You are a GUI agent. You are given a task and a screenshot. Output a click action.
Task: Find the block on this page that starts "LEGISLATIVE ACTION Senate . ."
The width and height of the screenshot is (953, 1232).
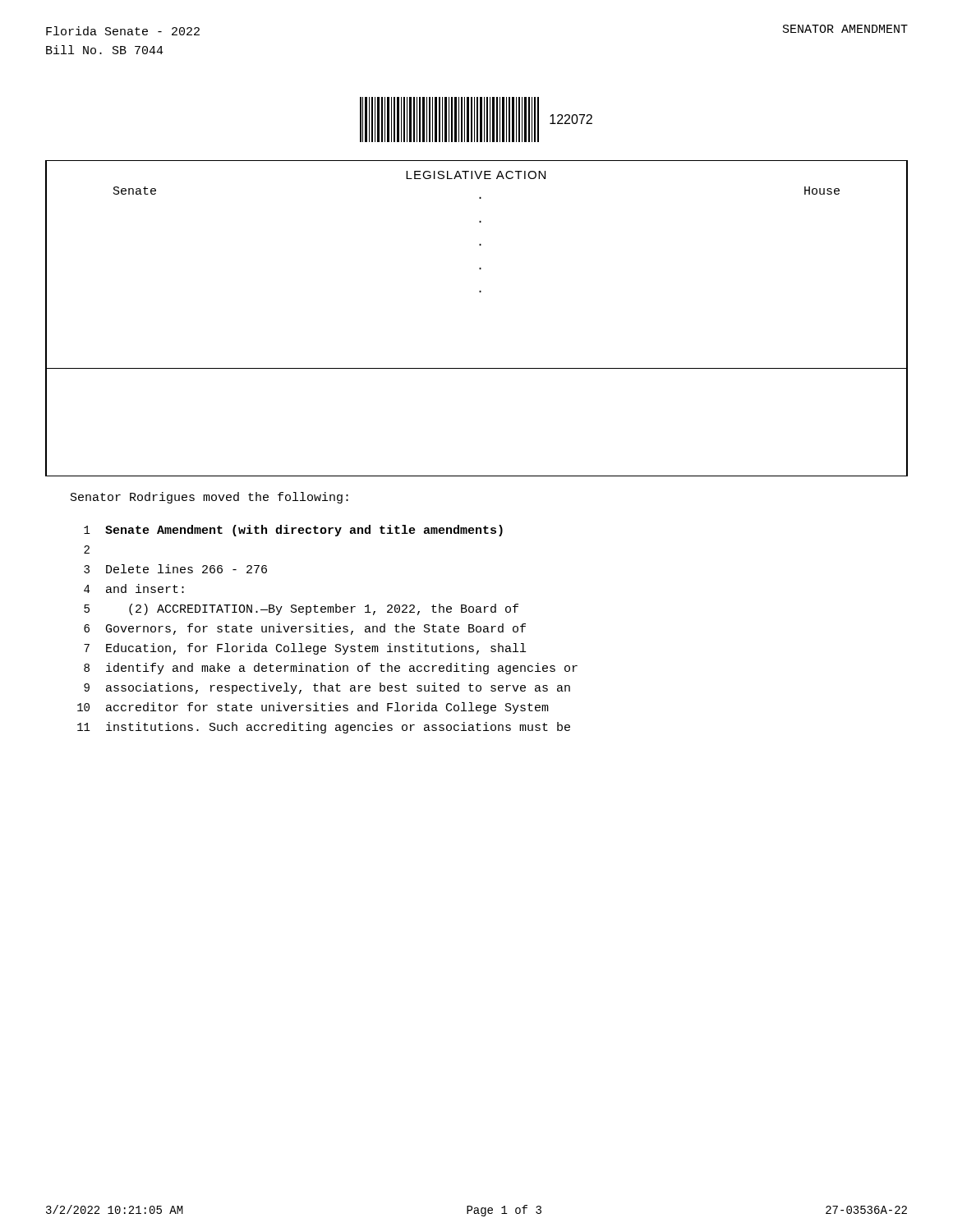pyautogui.click(x=476, y=318)
